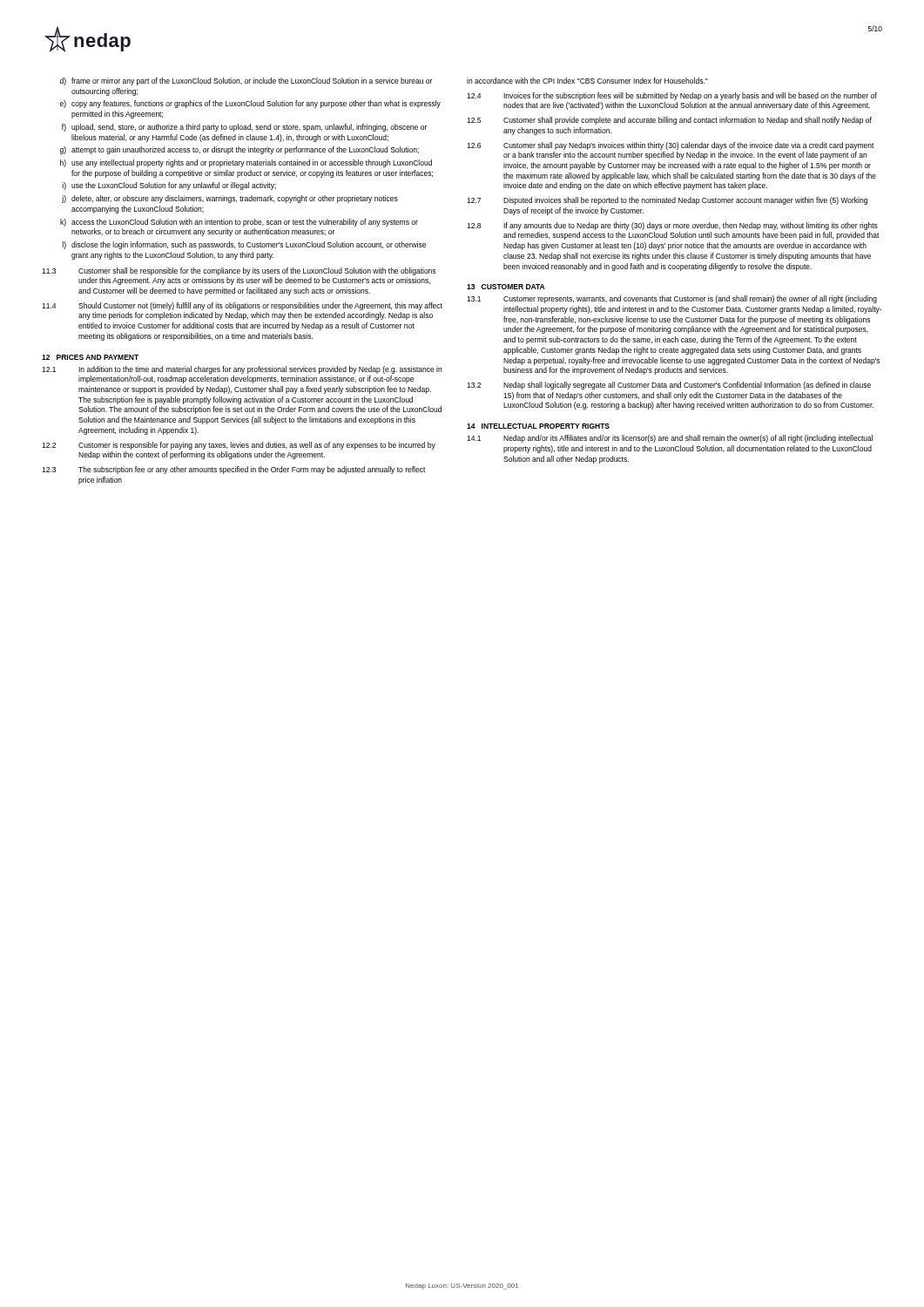Select the text block that reads "in accordance with the CPI Index "CBS Consumer"
Viewport: 924px width, 1307px height.
[587, 81]
